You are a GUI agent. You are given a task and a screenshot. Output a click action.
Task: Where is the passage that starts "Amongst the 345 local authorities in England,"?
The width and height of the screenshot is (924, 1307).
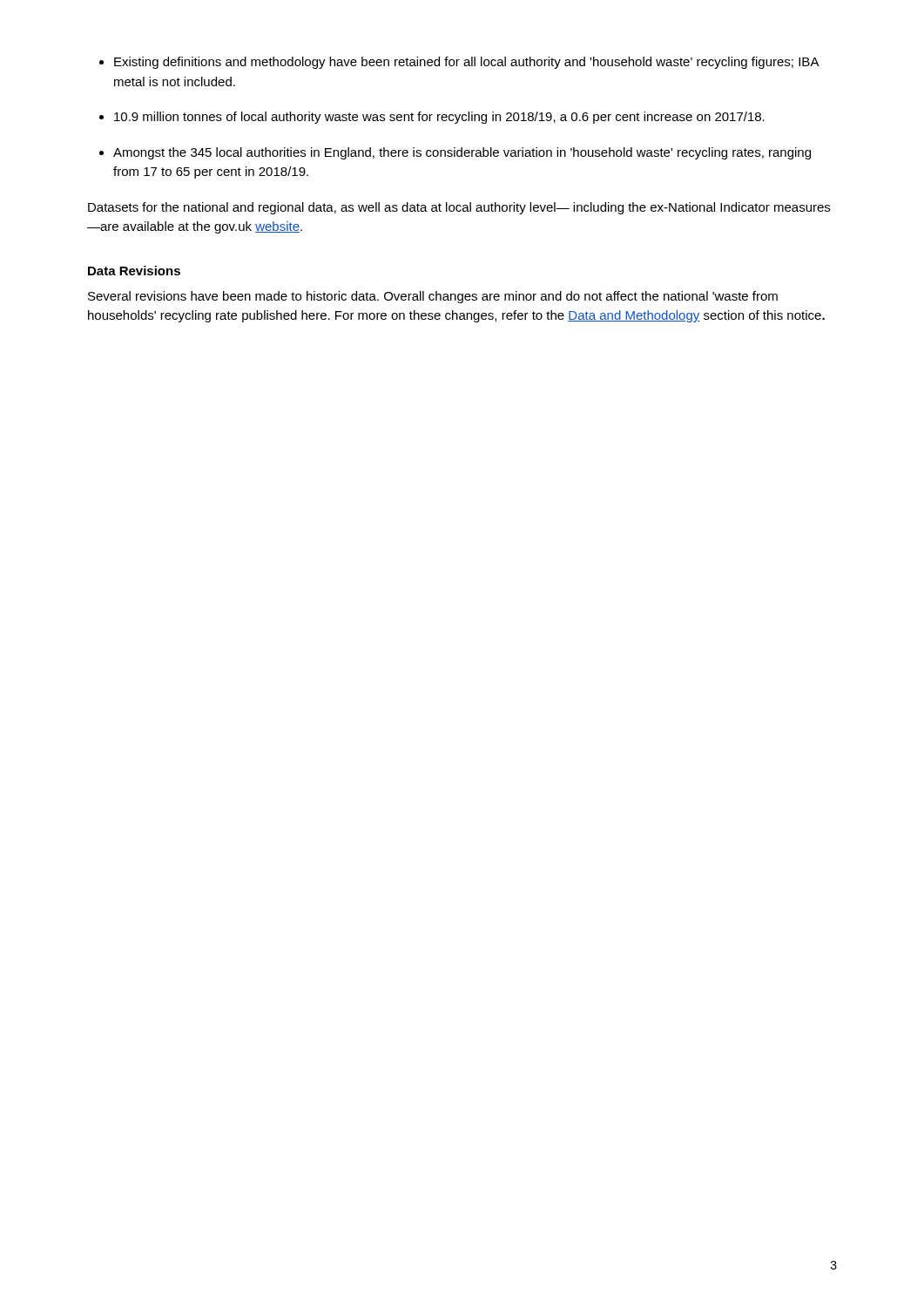coord(462,162)
